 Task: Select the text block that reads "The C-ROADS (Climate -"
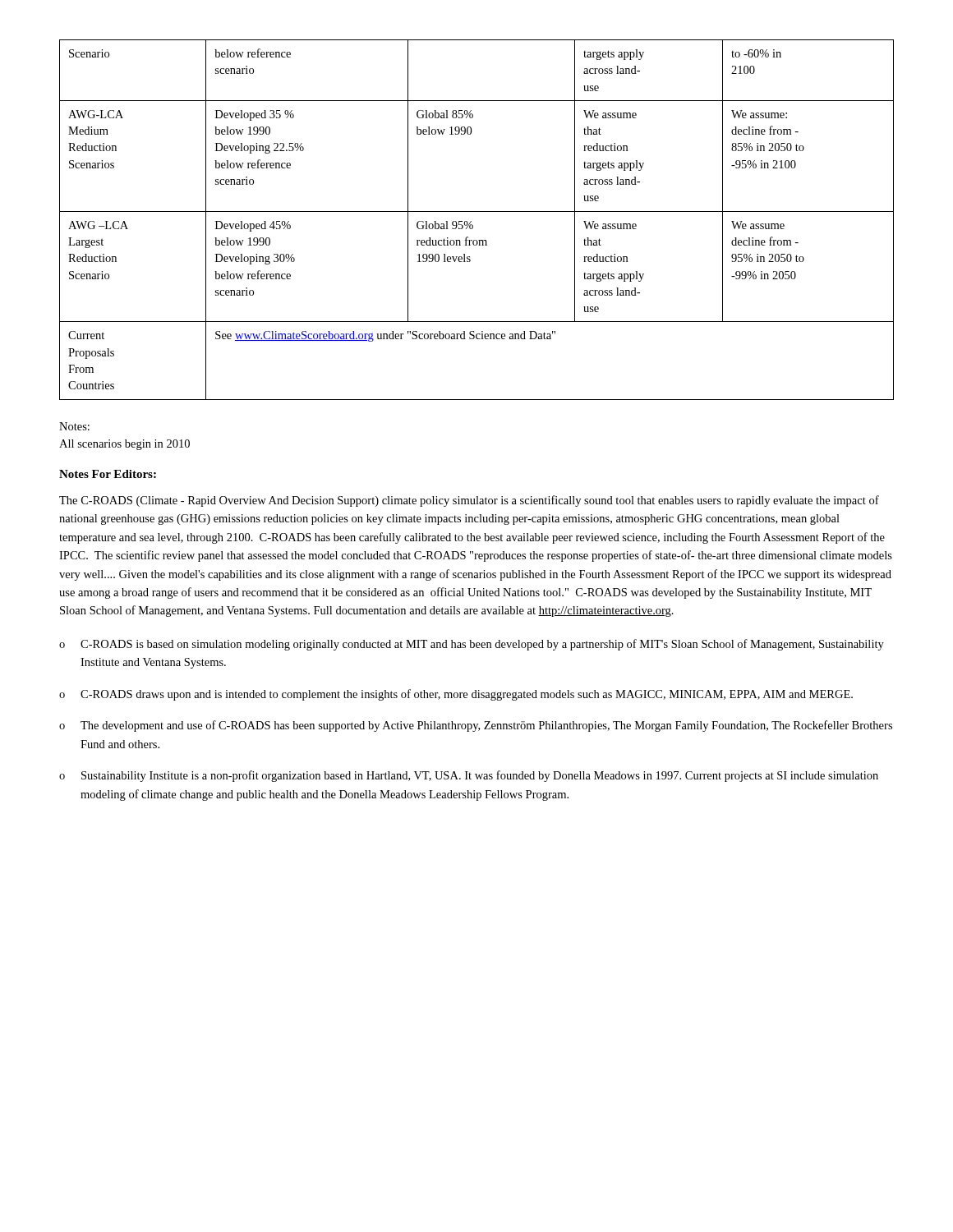(476, 555)
